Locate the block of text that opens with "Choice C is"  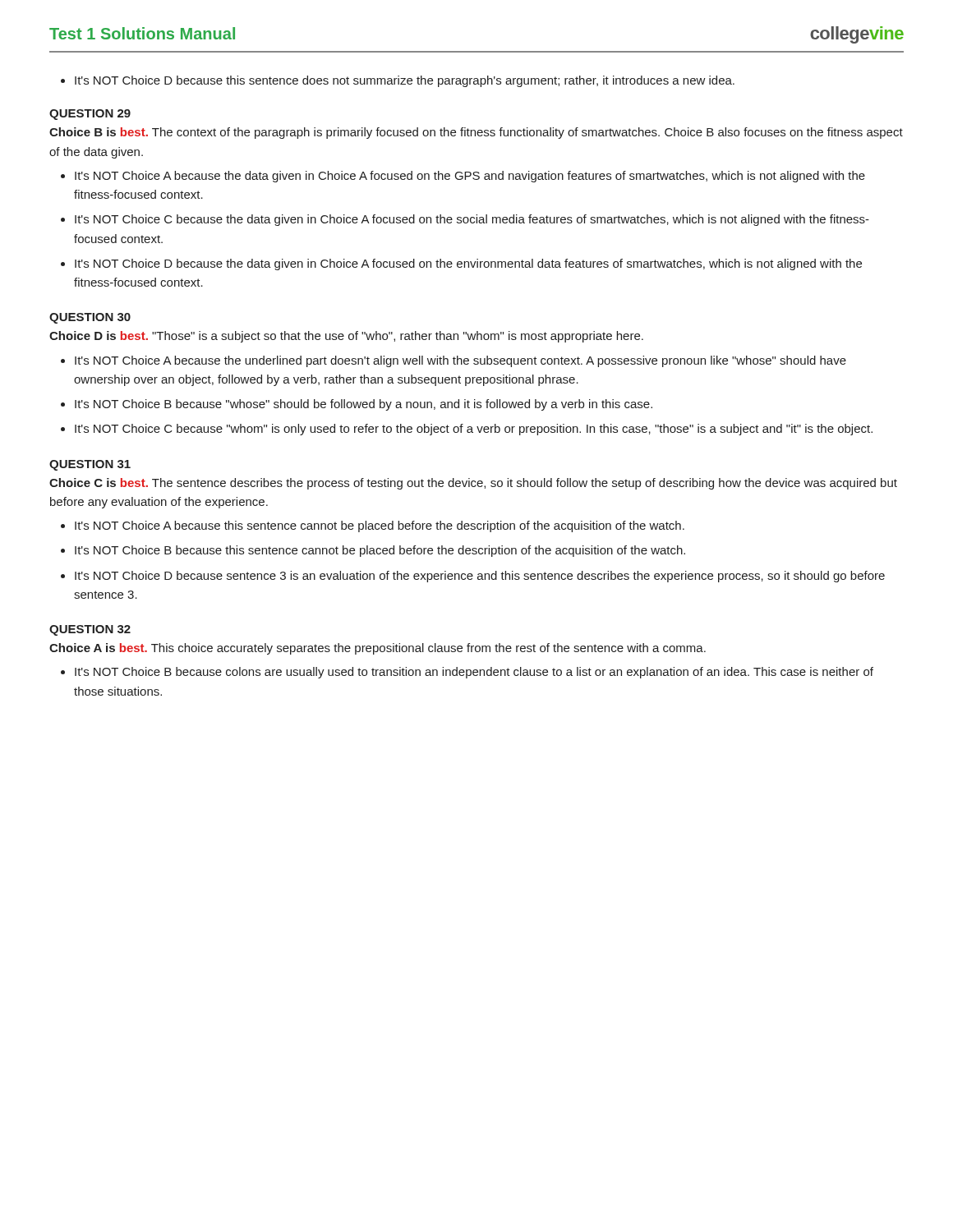(x=473, y=492)
